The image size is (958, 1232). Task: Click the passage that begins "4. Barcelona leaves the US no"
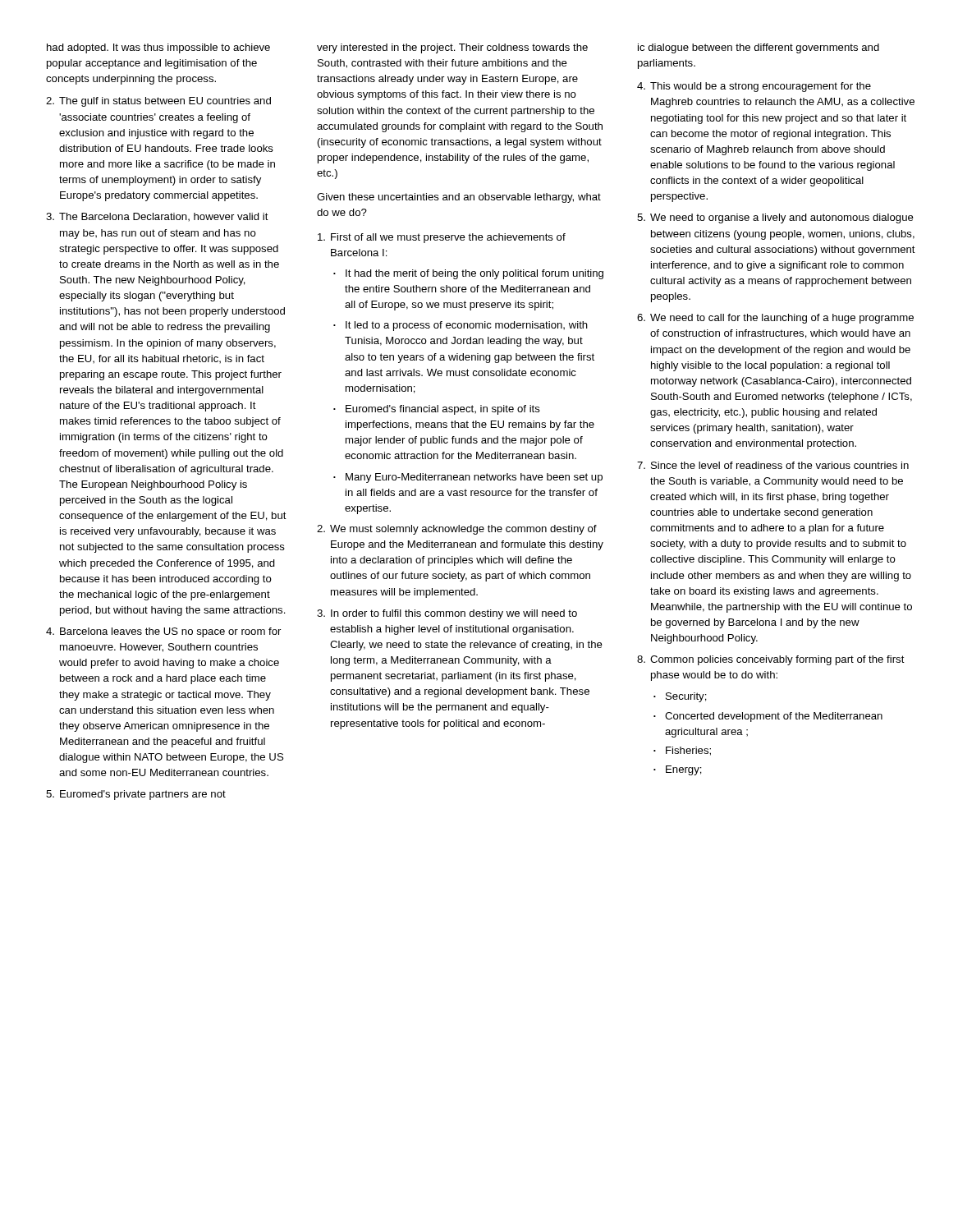click(167, 702)
